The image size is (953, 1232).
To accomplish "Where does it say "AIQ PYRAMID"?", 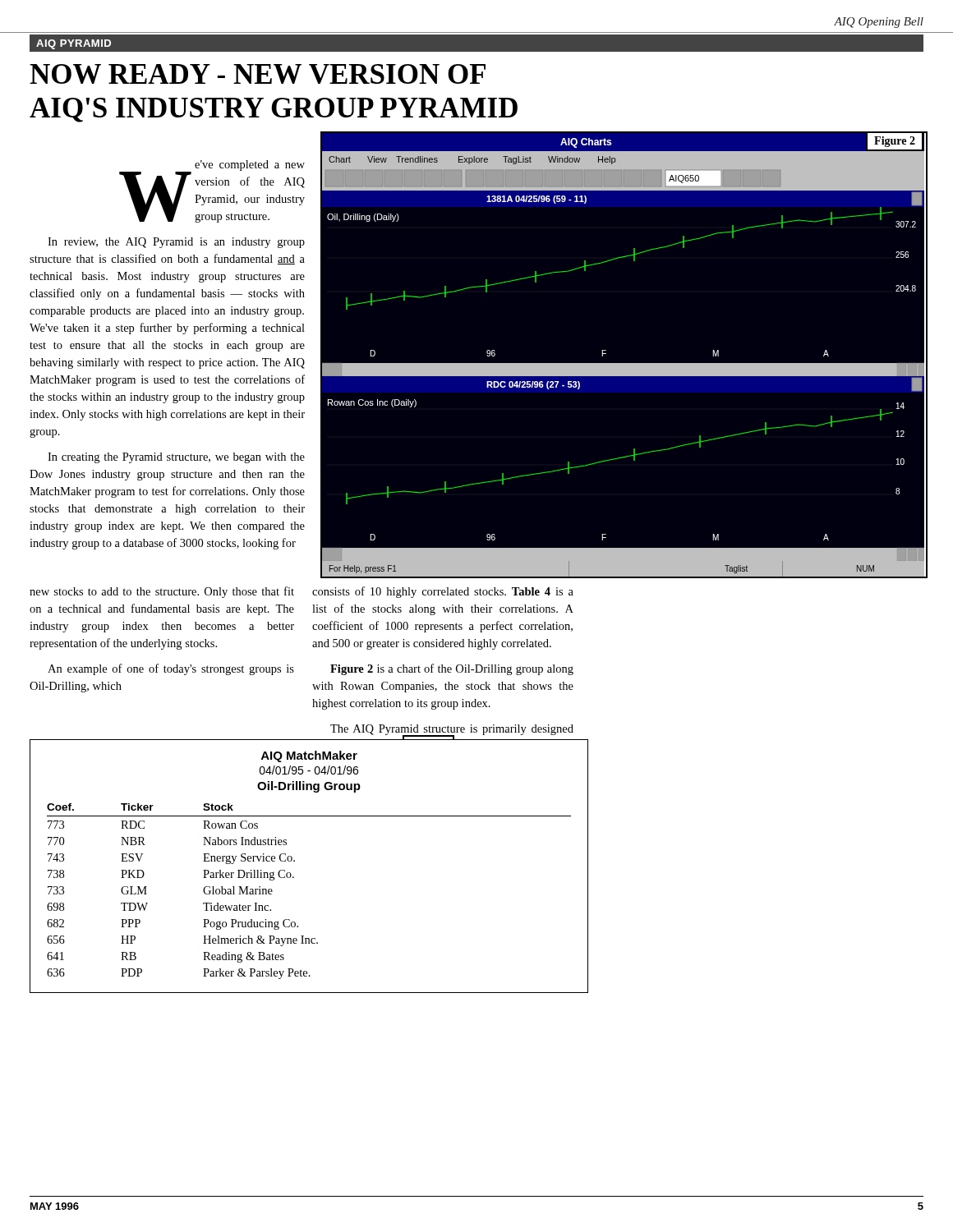I will point(74,43).
